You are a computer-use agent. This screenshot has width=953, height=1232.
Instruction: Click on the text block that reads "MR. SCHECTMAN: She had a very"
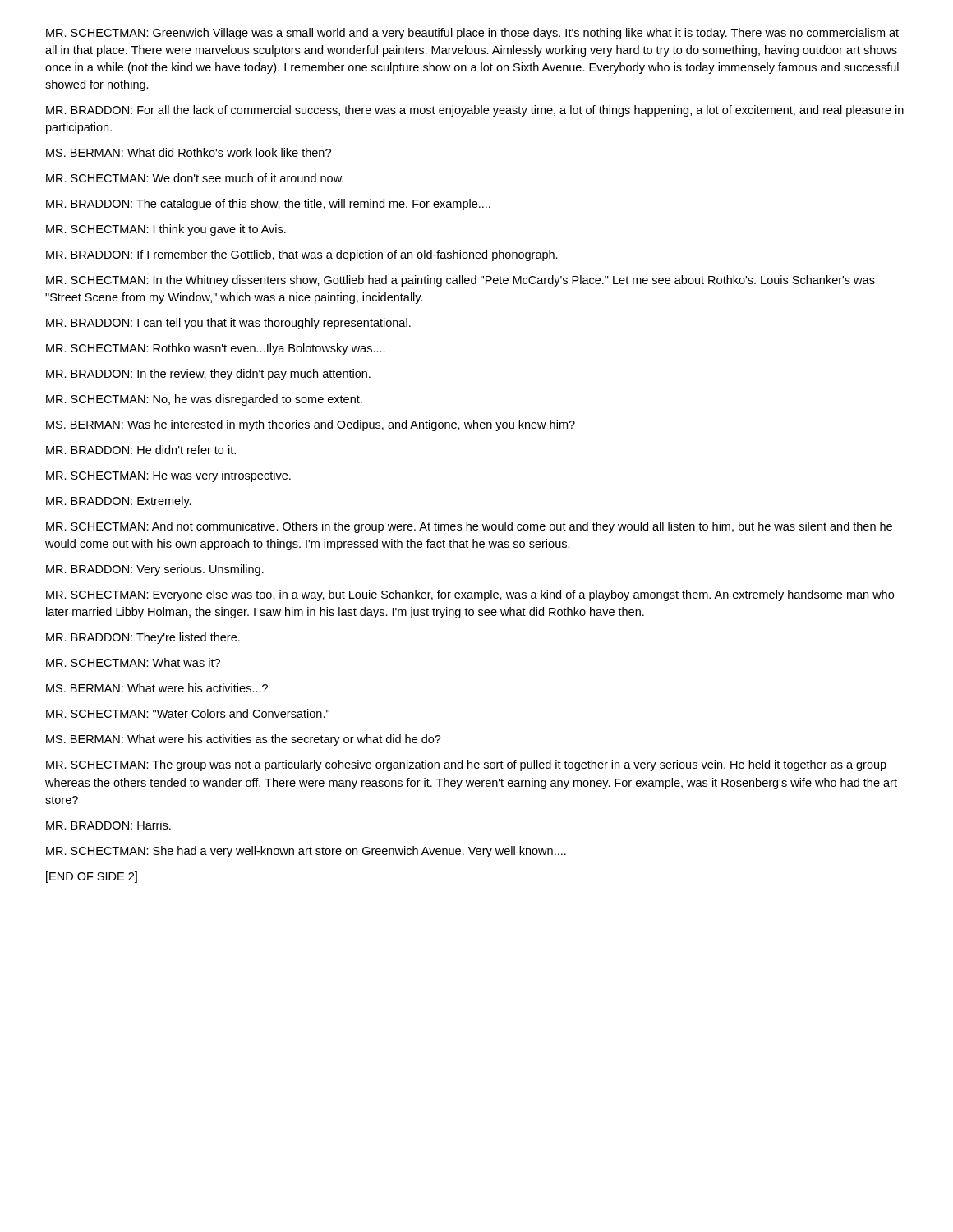coord(306,851)
